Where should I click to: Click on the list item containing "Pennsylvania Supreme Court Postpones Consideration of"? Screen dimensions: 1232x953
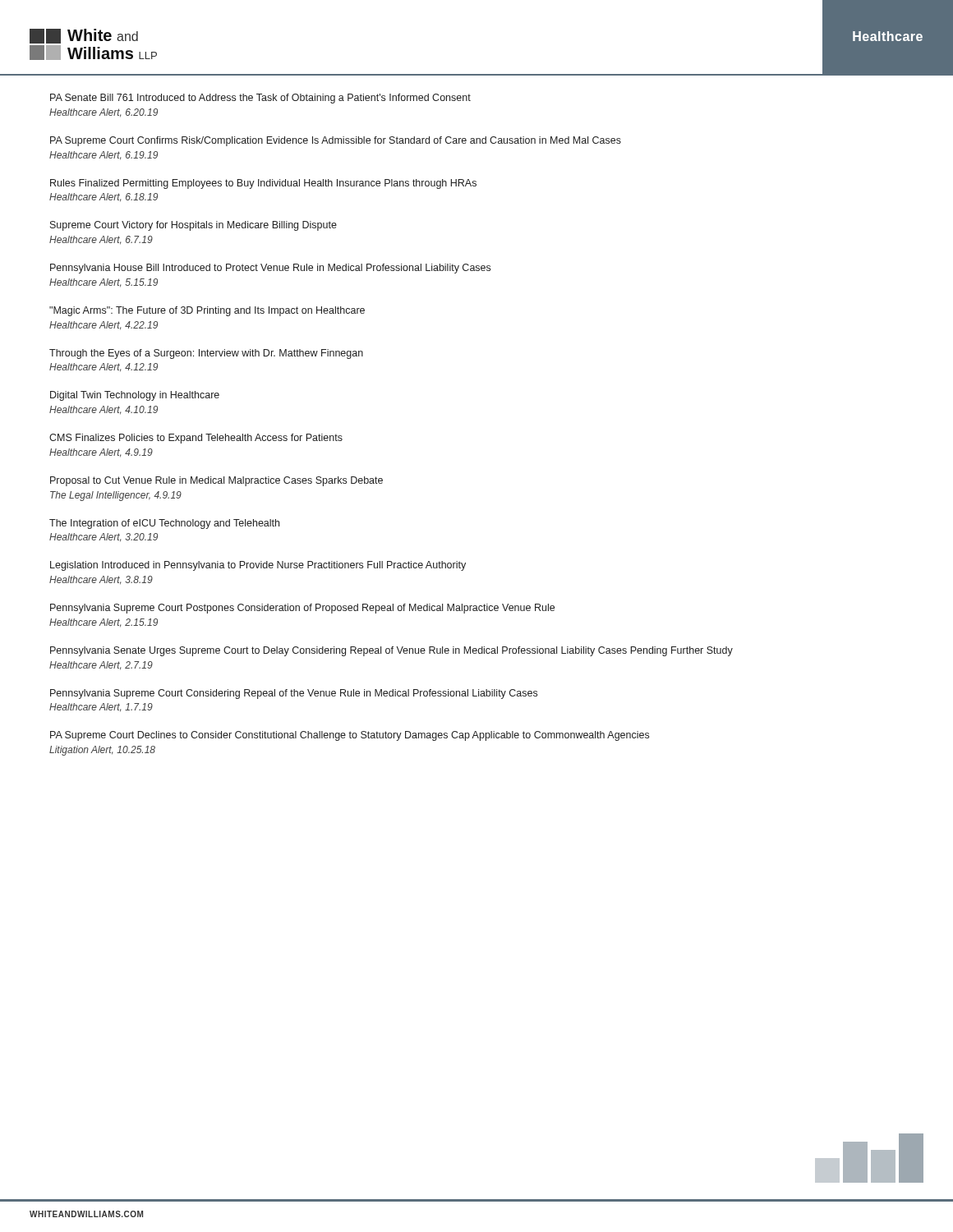click(x=452, y=614)
